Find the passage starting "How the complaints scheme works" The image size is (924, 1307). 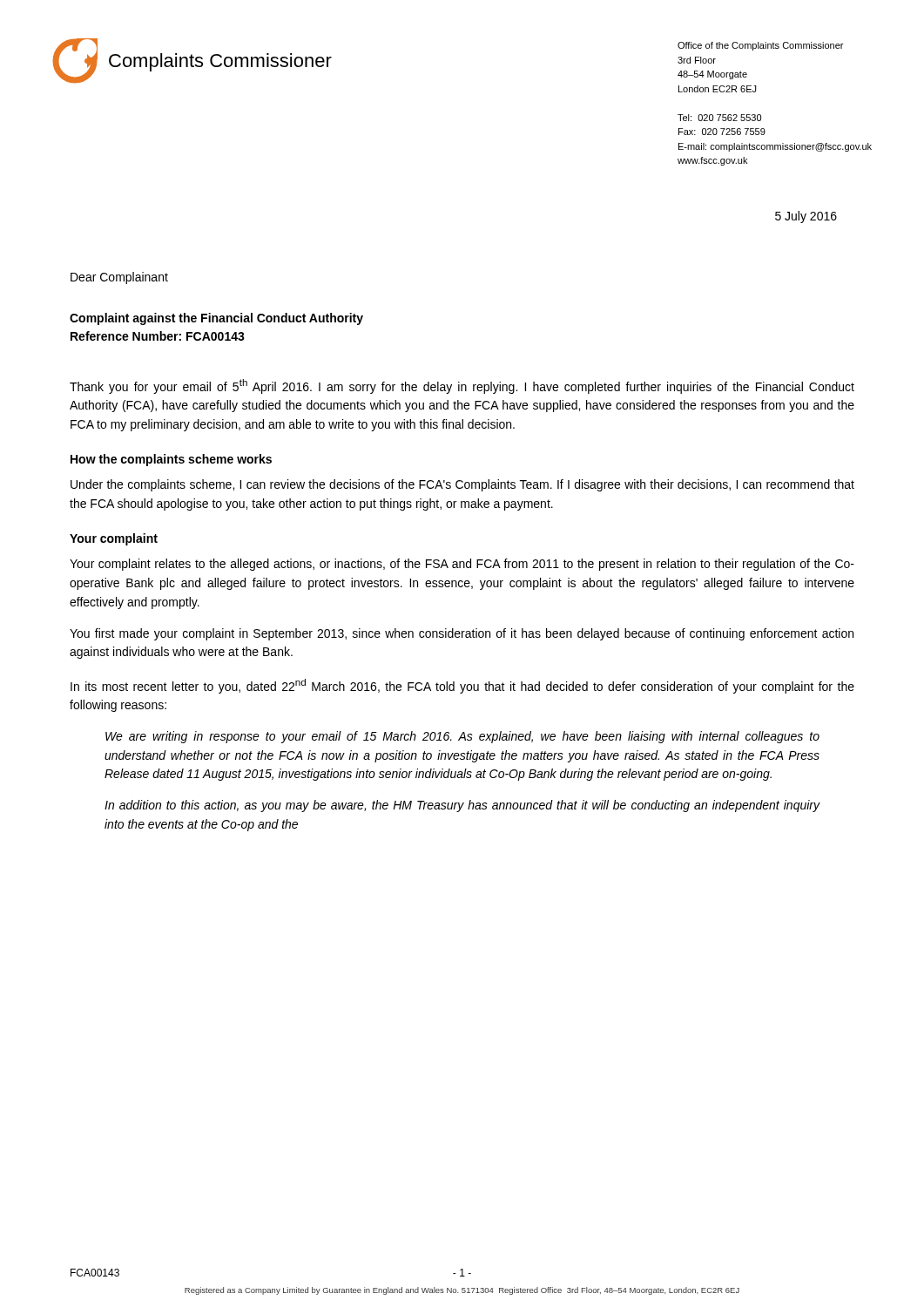(x=171, y=459)
